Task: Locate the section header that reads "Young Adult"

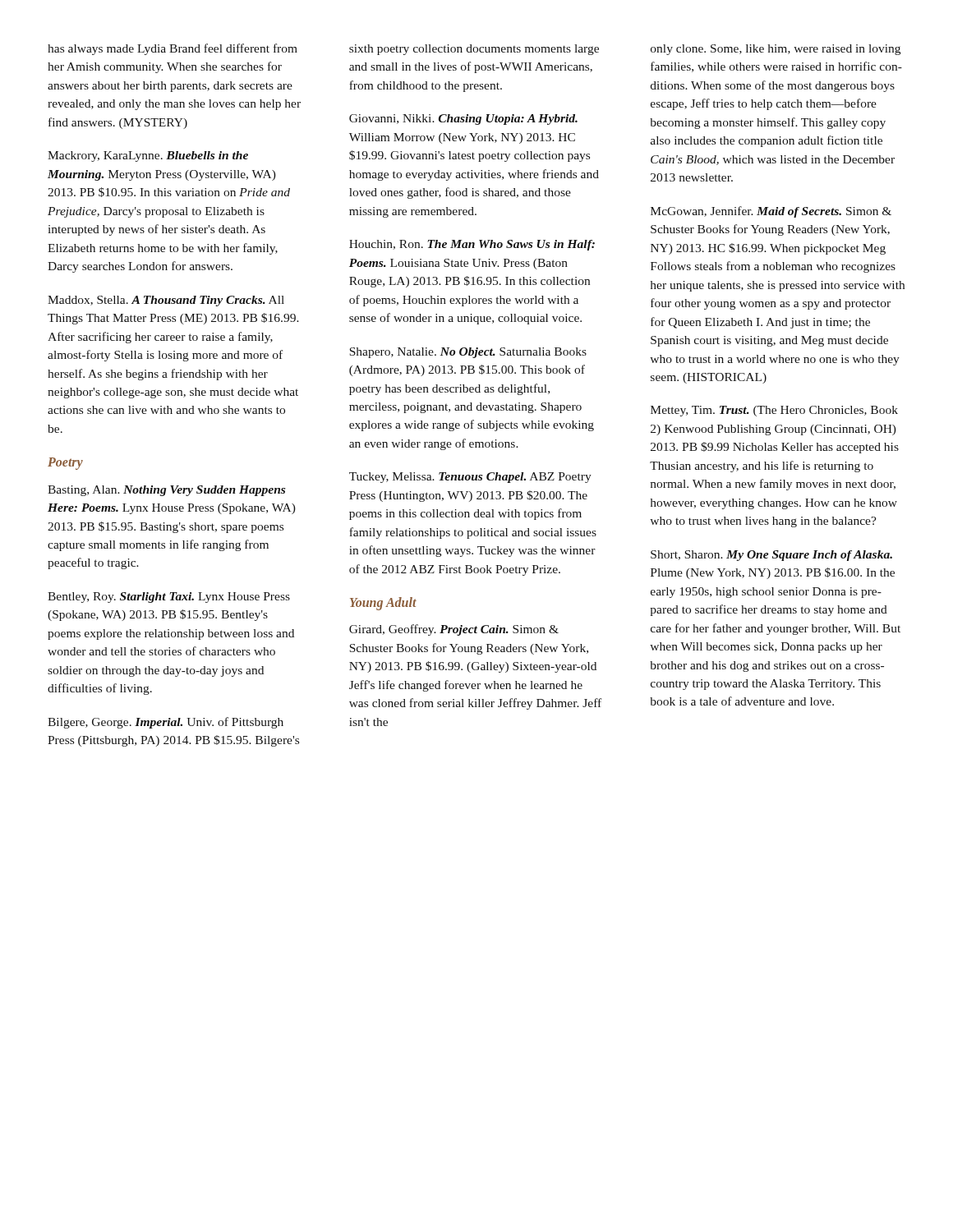Action: [382, 603]
